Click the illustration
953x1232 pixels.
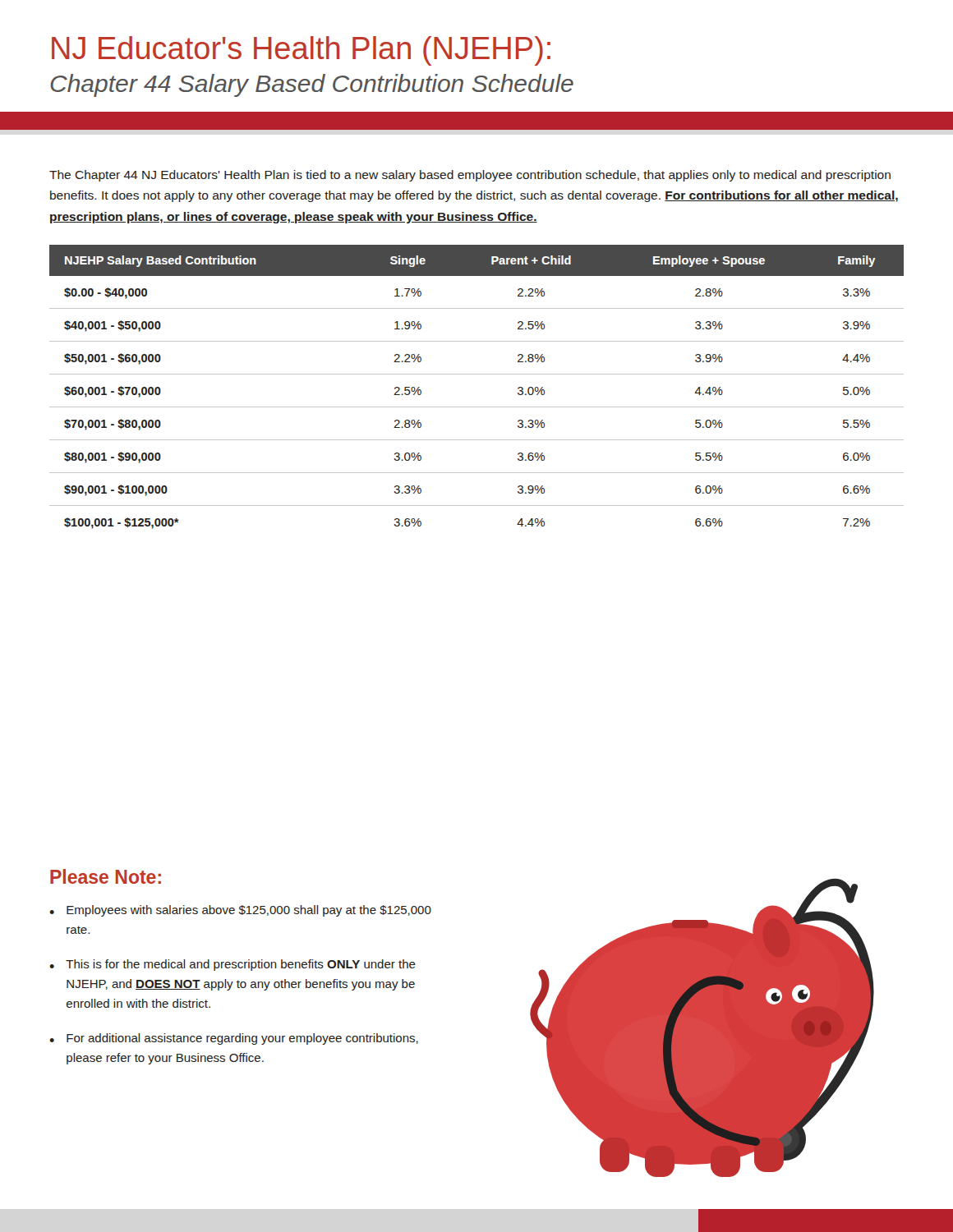pos(698,1010)
